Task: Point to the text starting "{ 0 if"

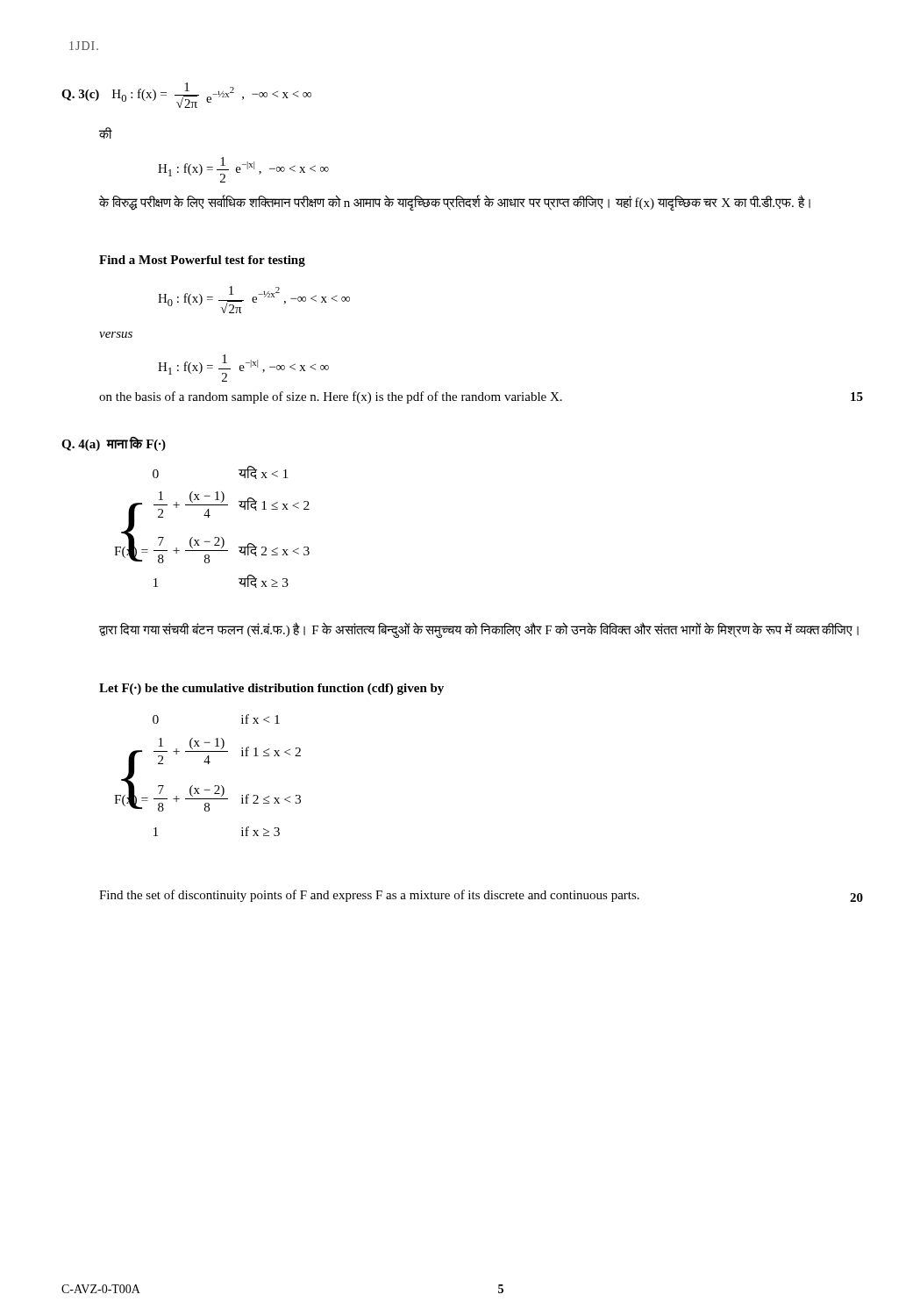Action: point(213,775)
